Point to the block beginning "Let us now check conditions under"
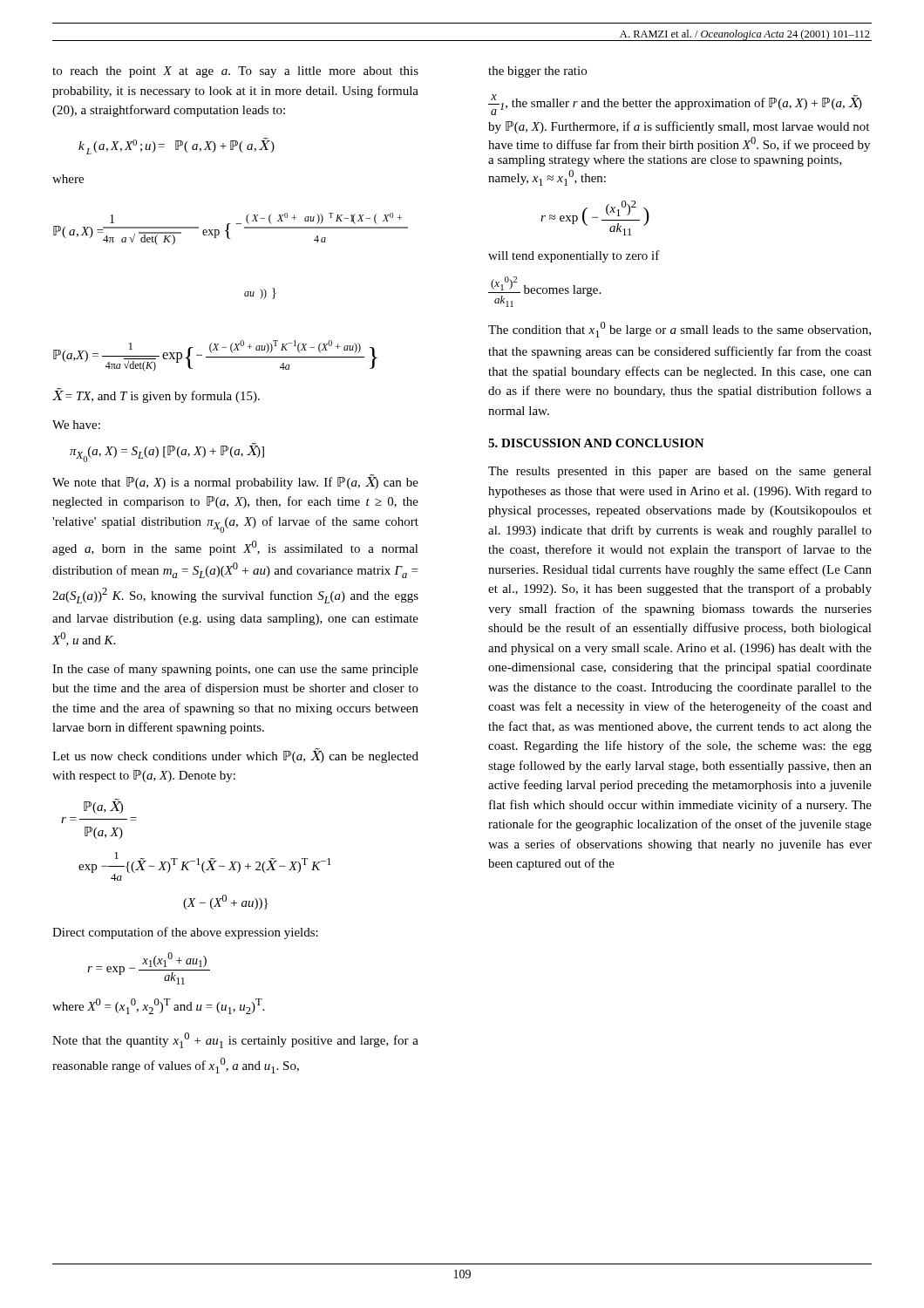The image size is (924, 1308). (x=235, y=766)
